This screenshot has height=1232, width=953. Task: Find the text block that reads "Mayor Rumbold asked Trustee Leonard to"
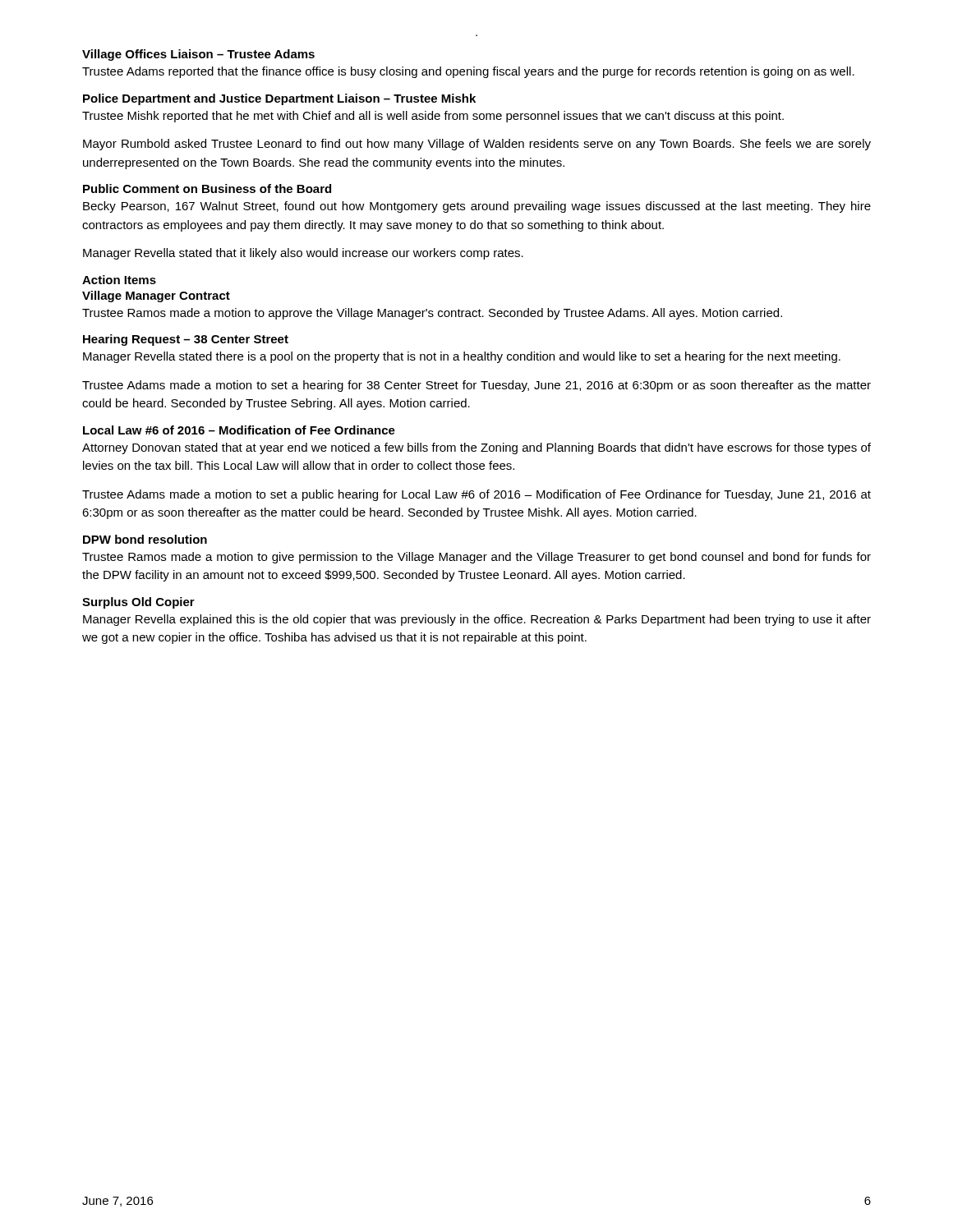tap(476, 153)
